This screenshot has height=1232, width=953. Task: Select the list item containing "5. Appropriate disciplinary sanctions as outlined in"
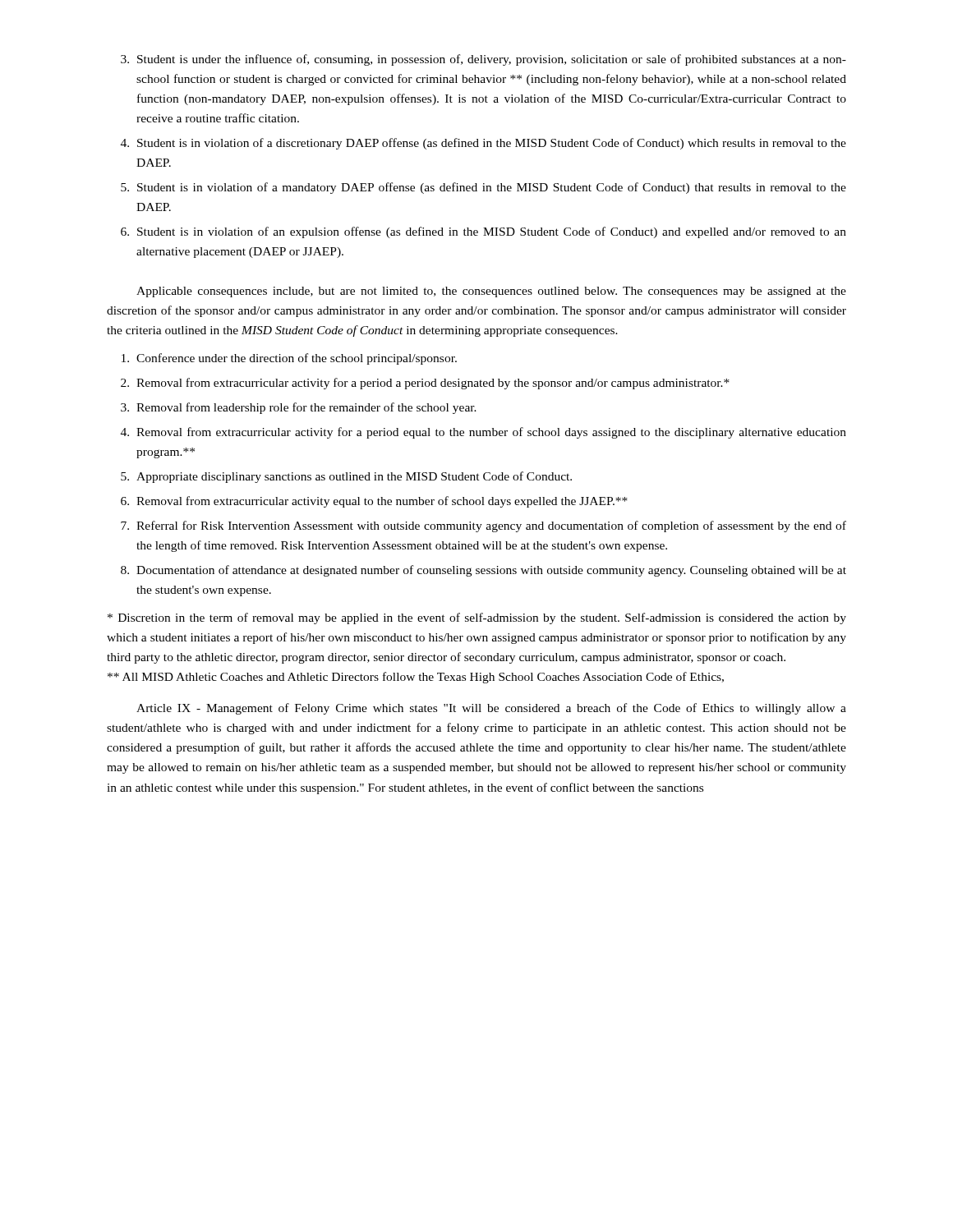pyautogui.click(x=476, y=477)
